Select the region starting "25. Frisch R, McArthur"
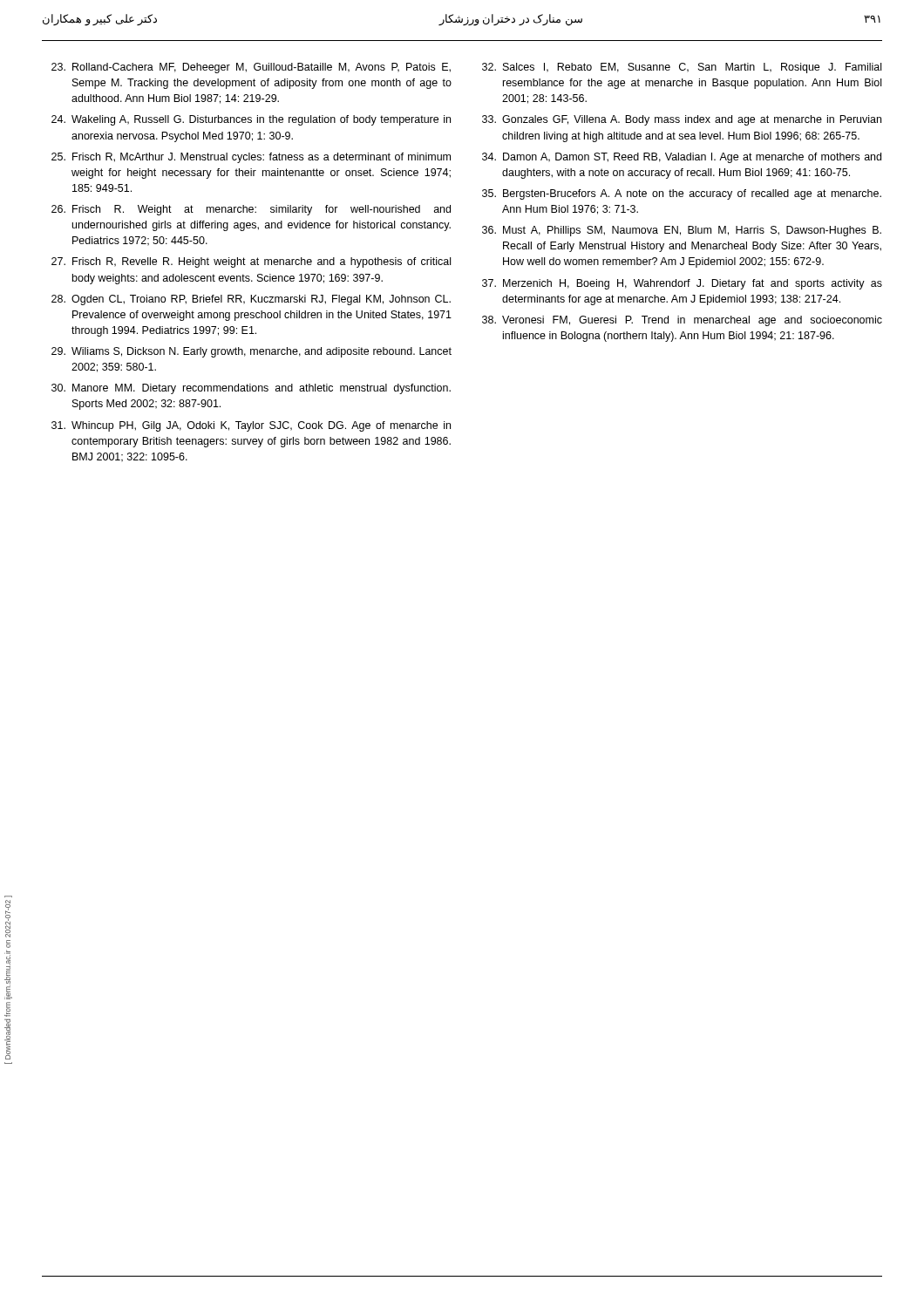Screen dimensions: 1308x924 coord(247,173)
